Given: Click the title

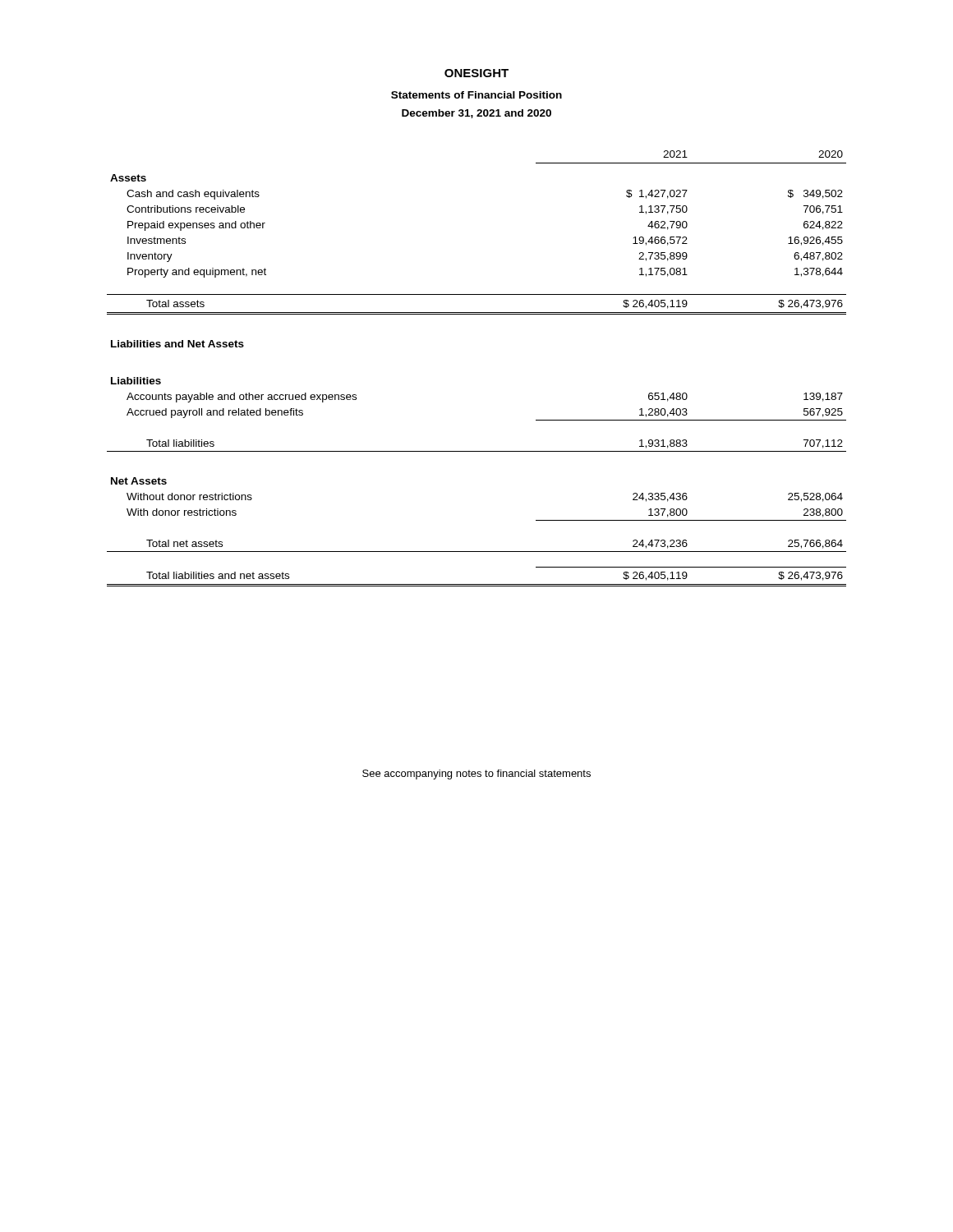Looking at the screenshot, I should [x=476, y=73].
